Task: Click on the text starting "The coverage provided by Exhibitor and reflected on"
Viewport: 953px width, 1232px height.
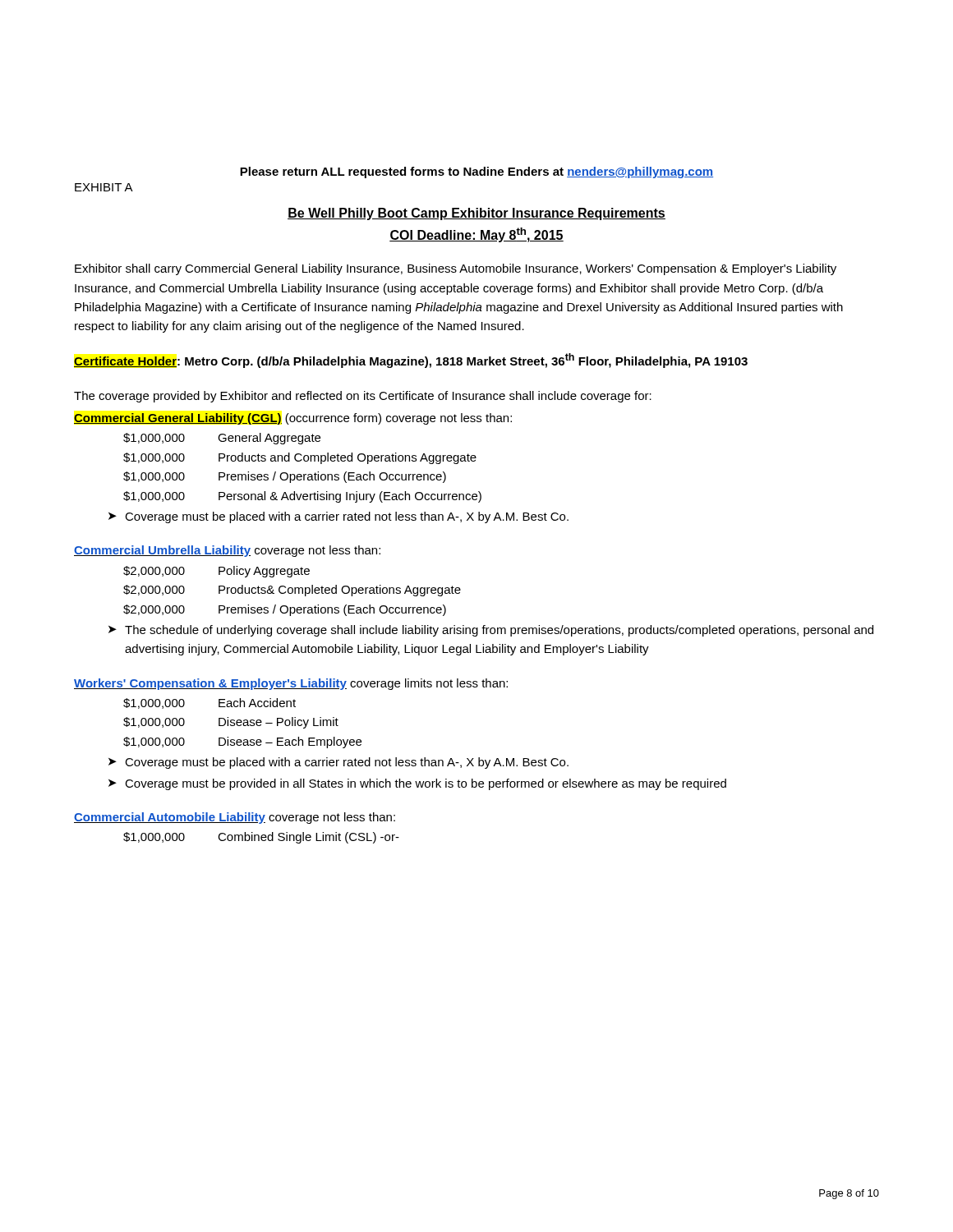Action: pyautogui.click(x=363, y=395)
